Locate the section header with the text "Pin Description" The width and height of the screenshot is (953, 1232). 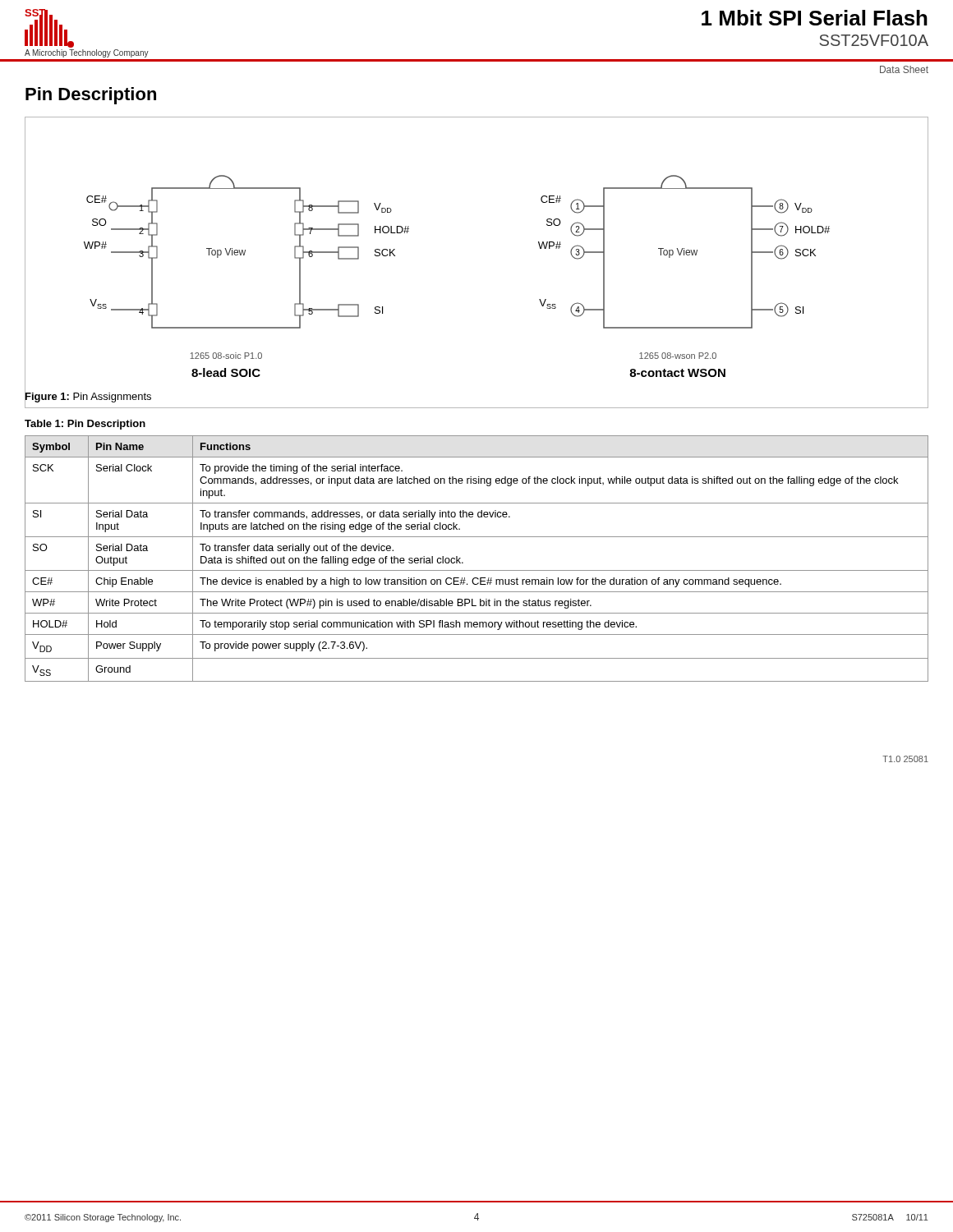pos(91,94)
